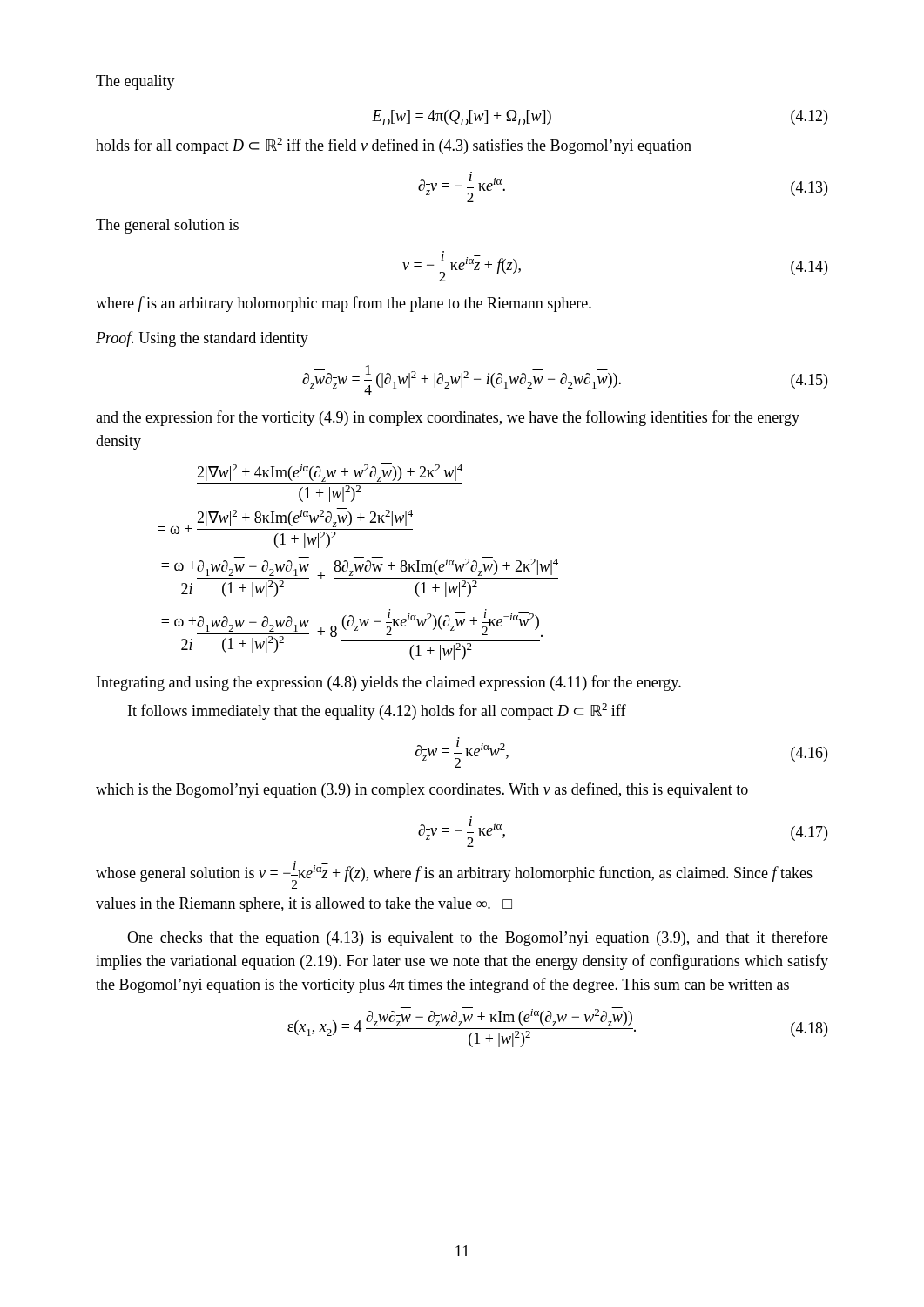
Task: Navigate to the text block starting "v = −"
Action: click(476, 266)
